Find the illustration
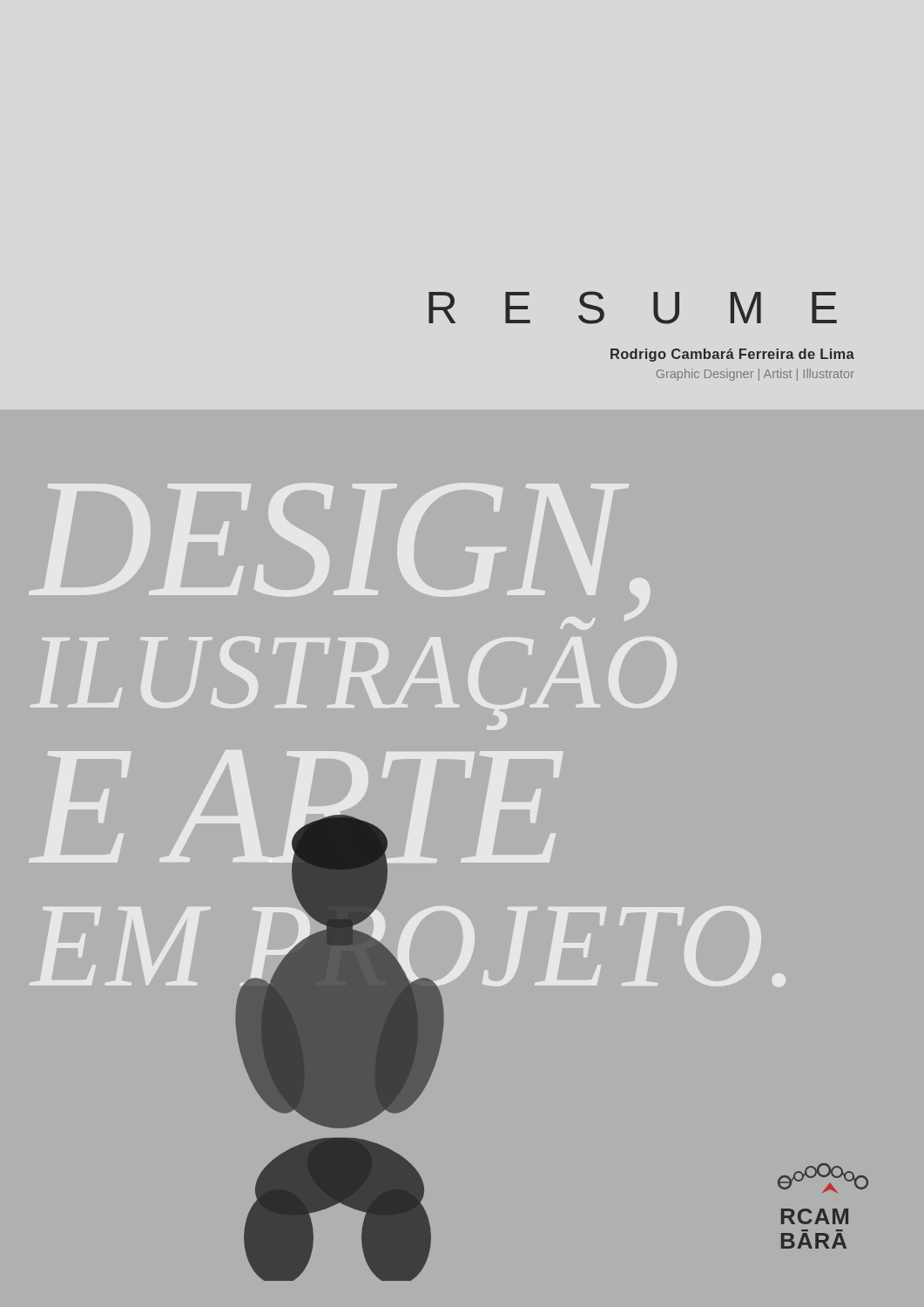 462,854
